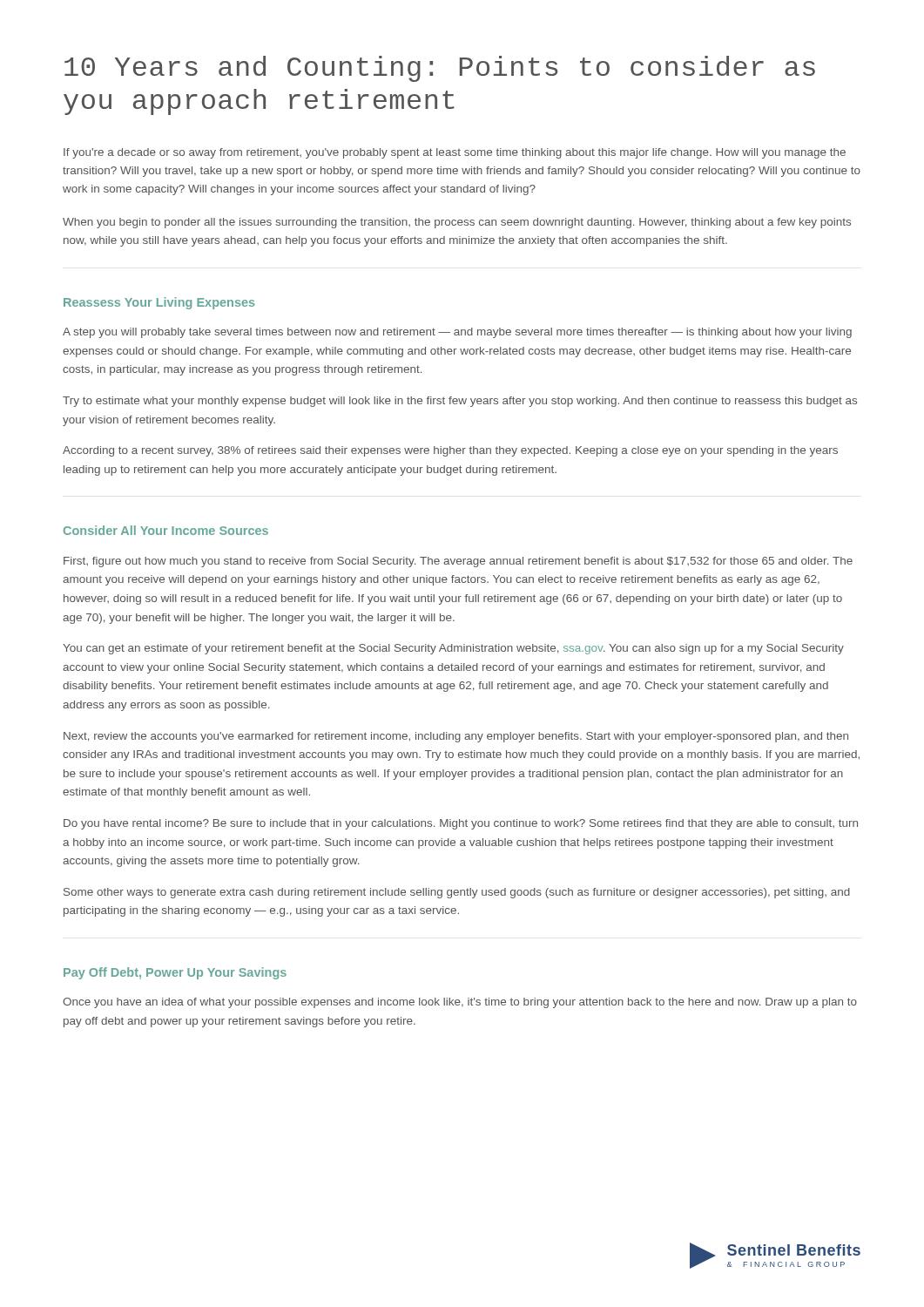Click on the region starting "Try to estimate what your"

pyautogui.click(x=460, y=410)
